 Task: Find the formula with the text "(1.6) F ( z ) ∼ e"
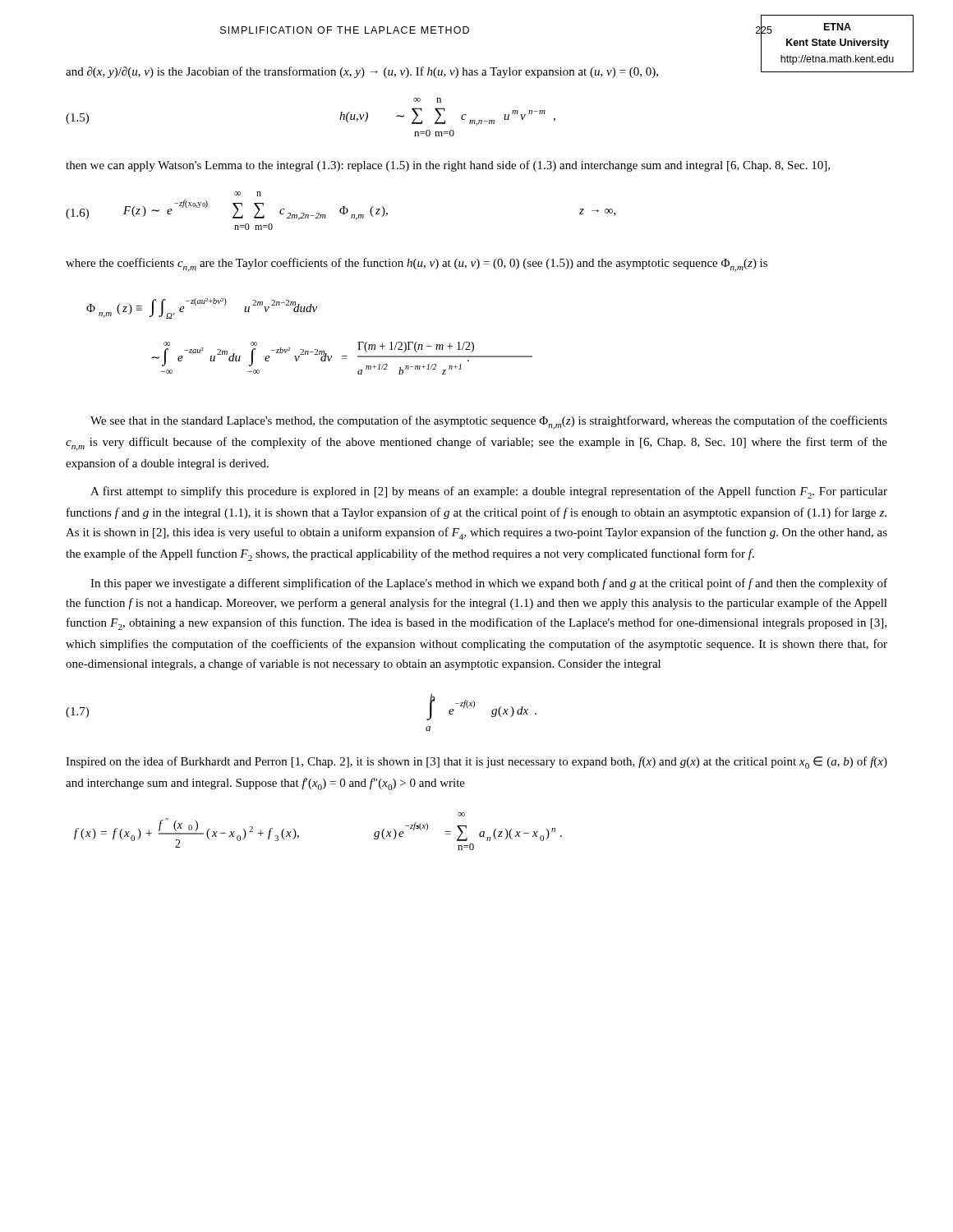[341, 211]
